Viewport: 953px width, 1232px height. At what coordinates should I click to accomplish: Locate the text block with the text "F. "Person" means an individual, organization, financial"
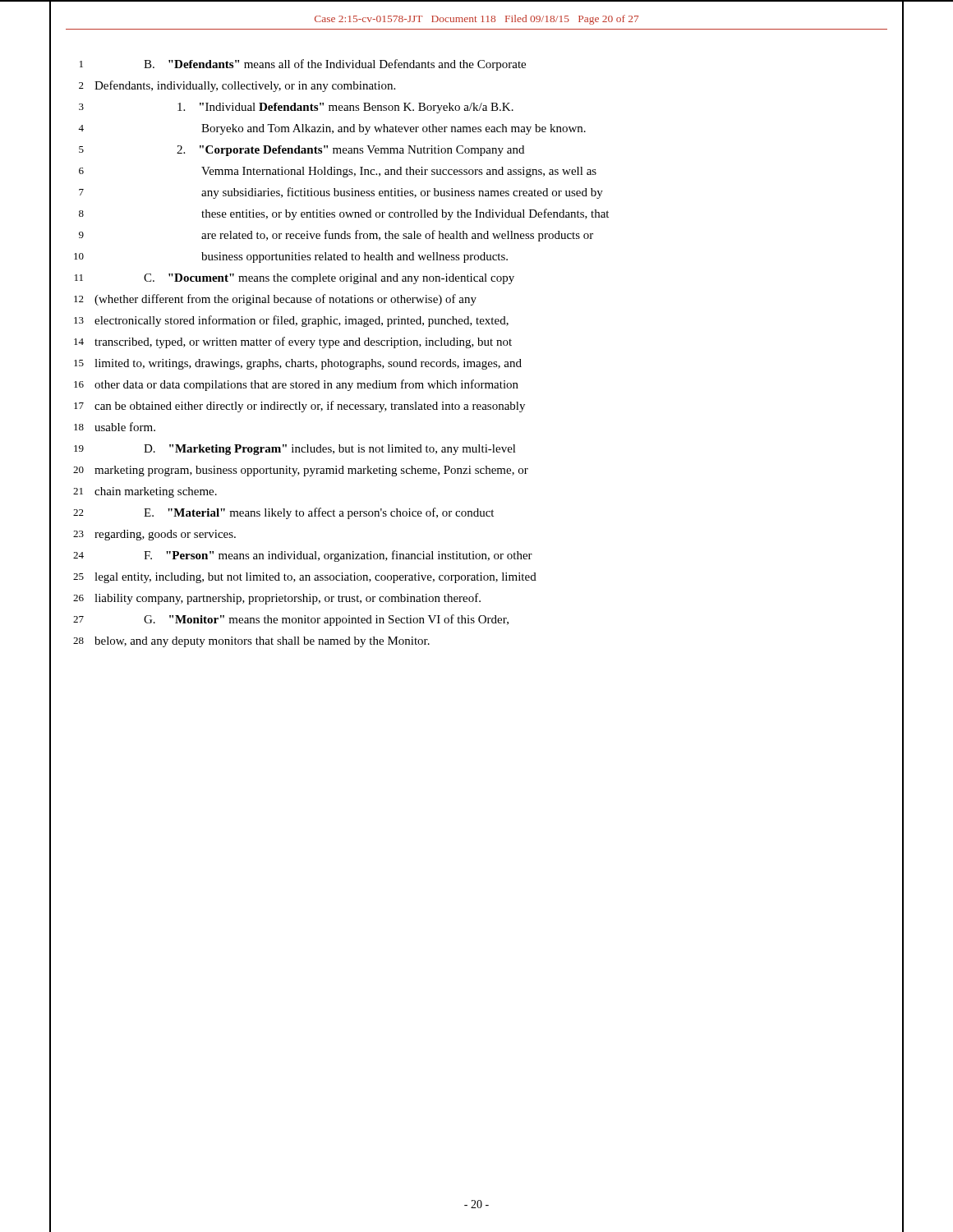(x=338, y=555)
